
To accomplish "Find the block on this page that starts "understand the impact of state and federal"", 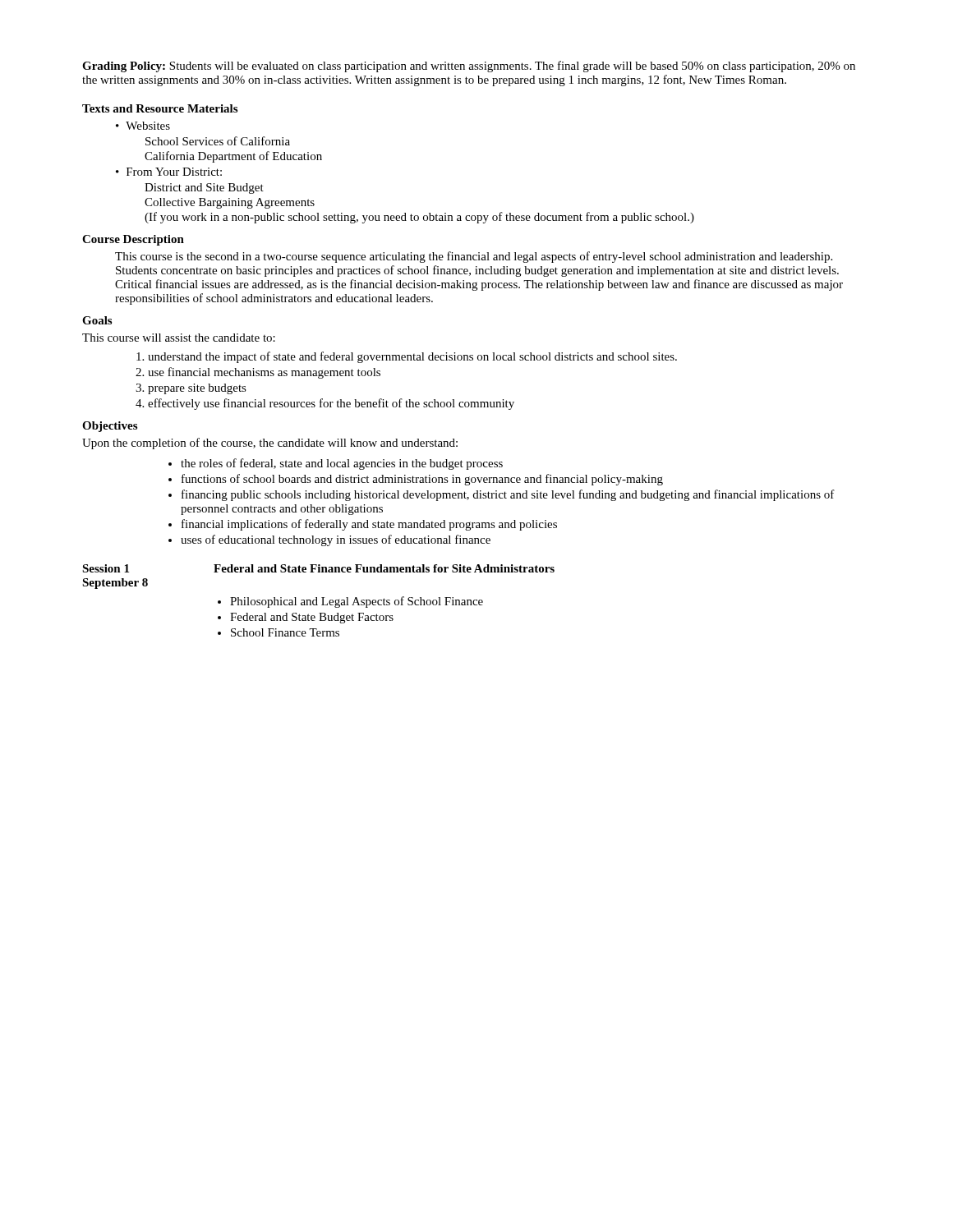I will tap(413, 356).
